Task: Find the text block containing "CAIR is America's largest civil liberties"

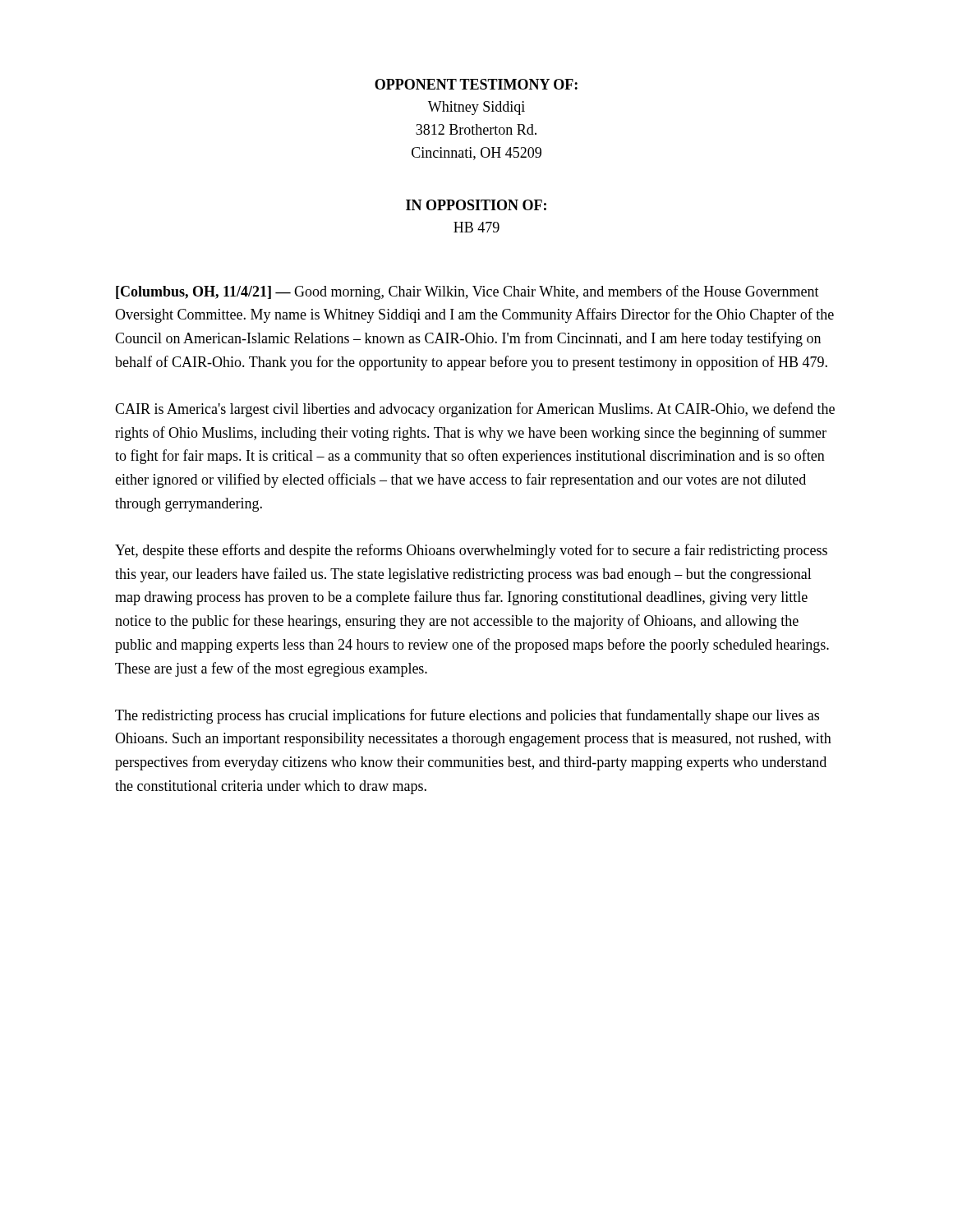Action: click(x=475, y=456)
